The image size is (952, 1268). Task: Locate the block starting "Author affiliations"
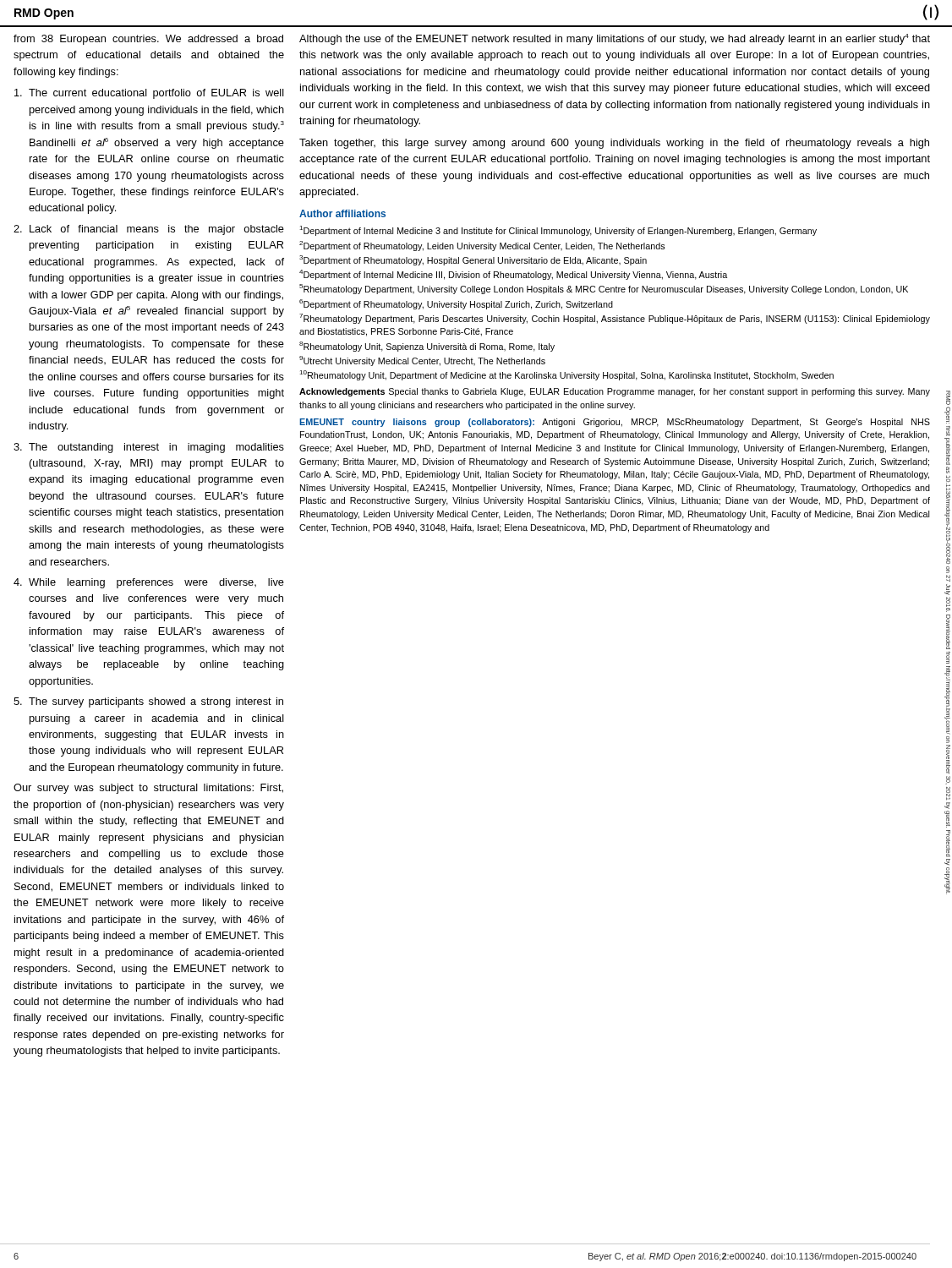pyautogui.click(x=343, y=214)
